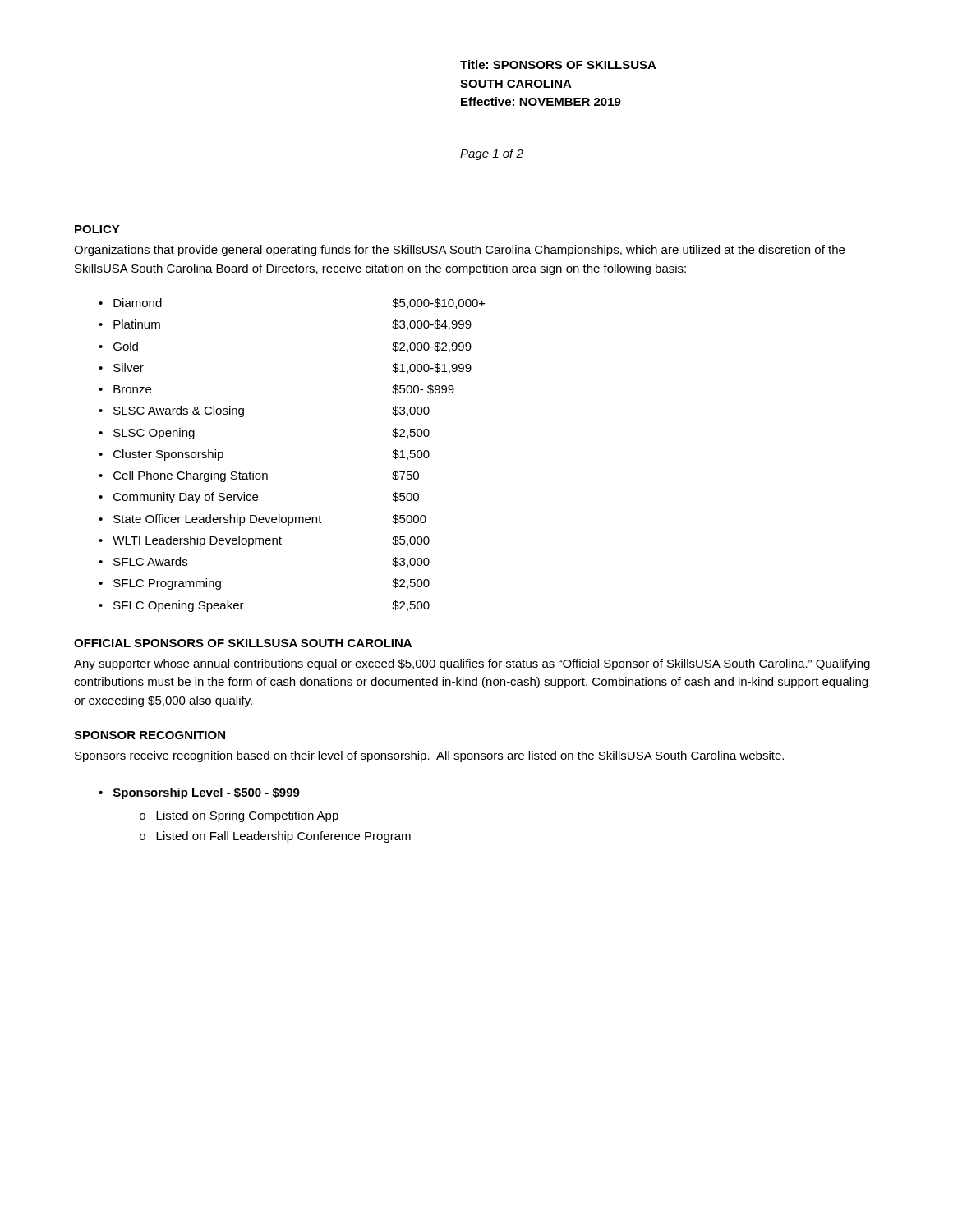Where does it say "SLSC Opening$2,500"?
The height and width of the screenshot is (1232, 953).
click(152, 436)
